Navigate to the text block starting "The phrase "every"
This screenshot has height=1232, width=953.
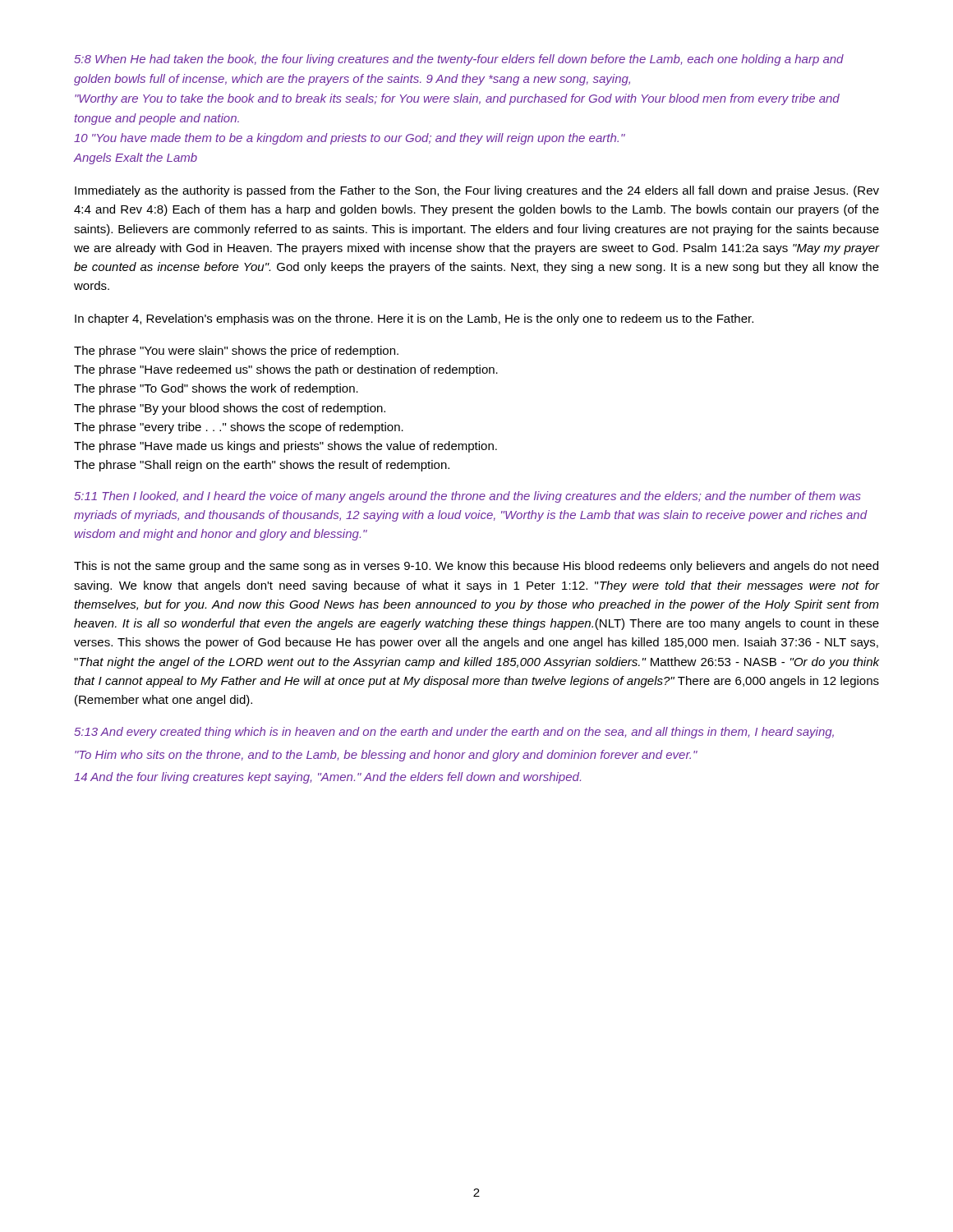(239, 426)
